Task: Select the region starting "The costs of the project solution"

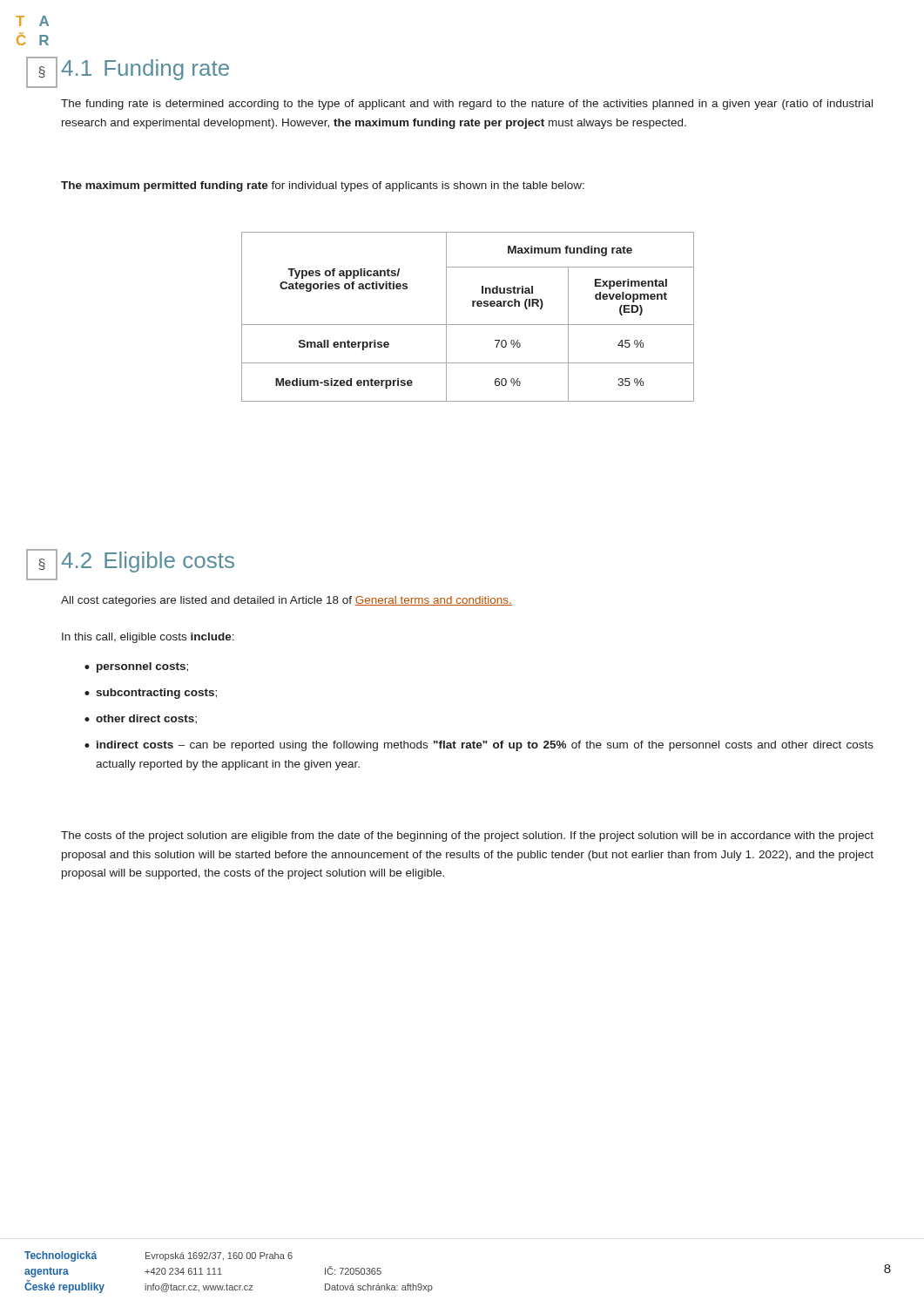Action: click(x=467, y=854)
